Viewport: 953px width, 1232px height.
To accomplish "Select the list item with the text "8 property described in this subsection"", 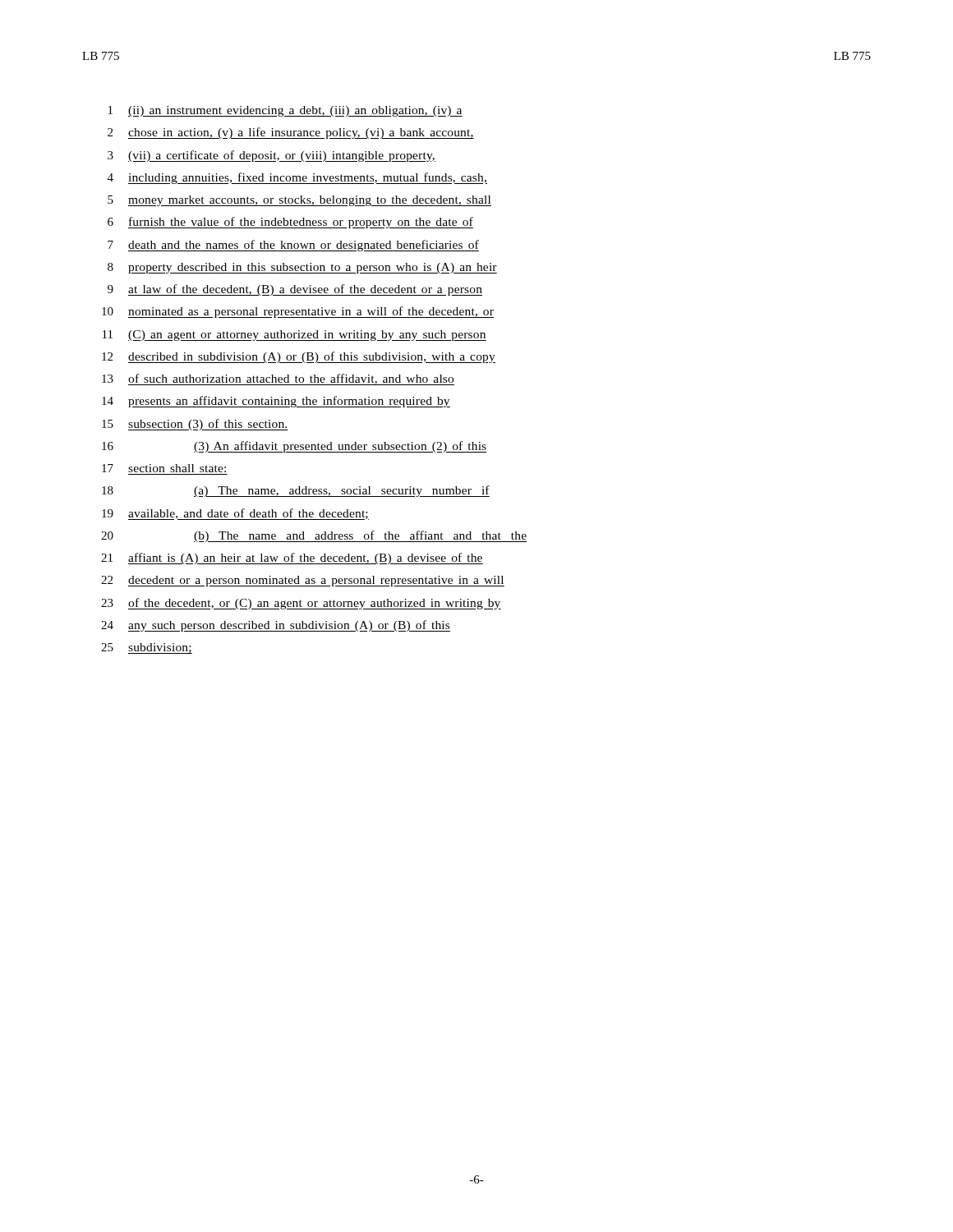I will tap(476, 266).
